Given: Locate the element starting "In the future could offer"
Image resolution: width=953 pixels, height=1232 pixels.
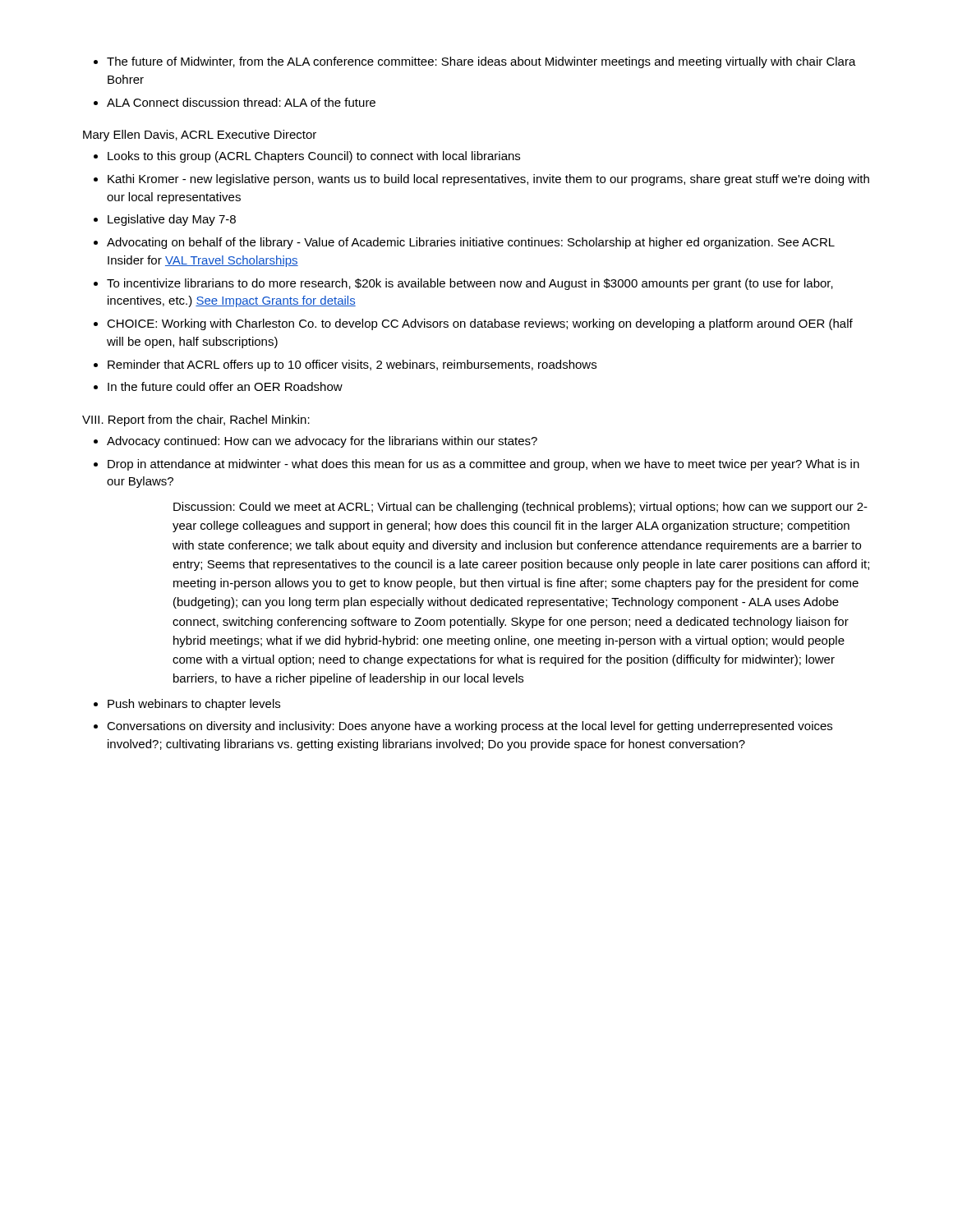Looking at the screenshot, I should [225, 386].
